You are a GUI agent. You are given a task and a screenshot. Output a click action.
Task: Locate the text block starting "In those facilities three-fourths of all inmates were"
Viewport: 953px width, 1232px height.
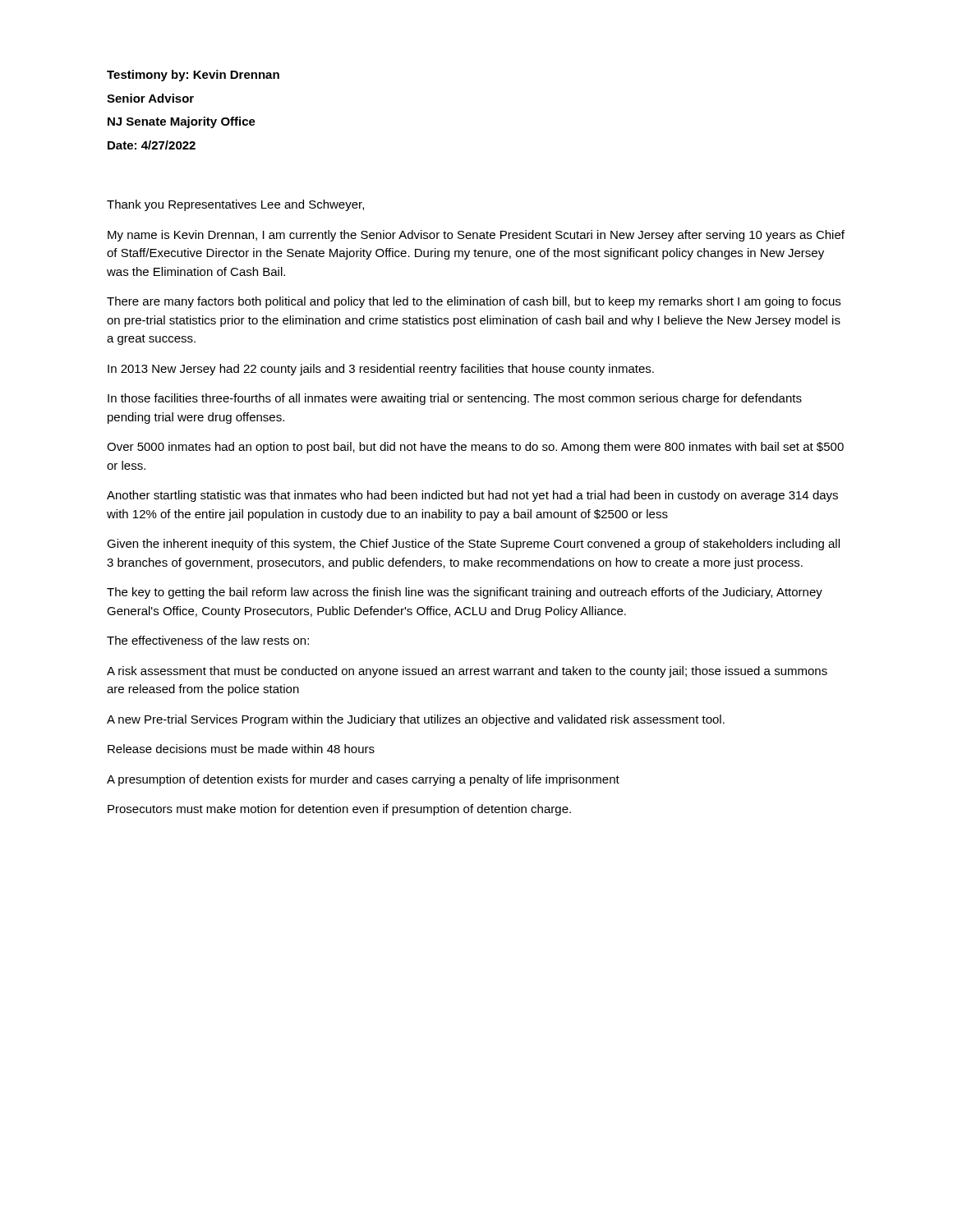(476, 408)
